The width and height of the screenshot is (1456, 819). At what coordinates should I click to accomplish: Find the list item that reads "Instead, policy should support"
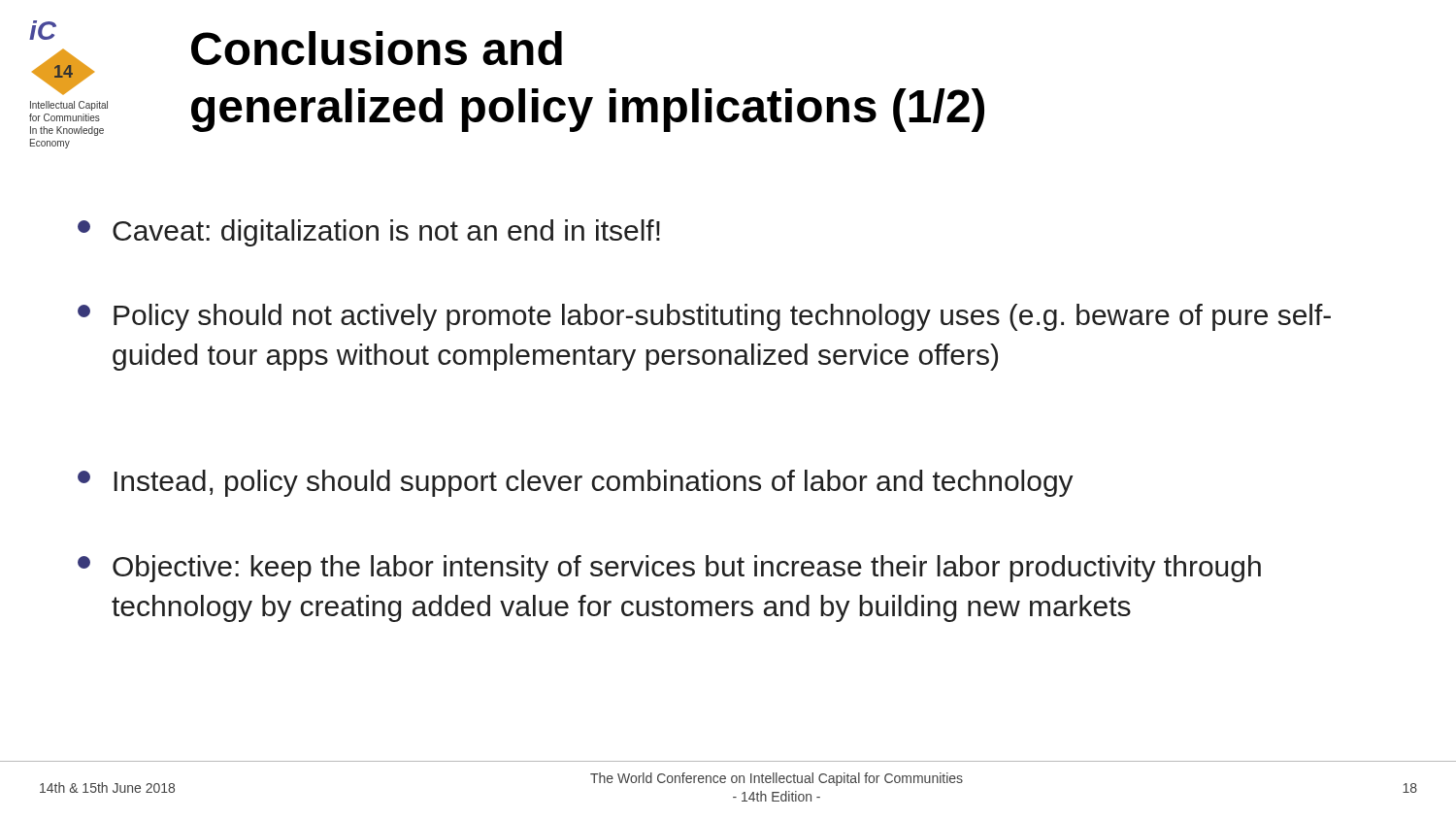575,482
